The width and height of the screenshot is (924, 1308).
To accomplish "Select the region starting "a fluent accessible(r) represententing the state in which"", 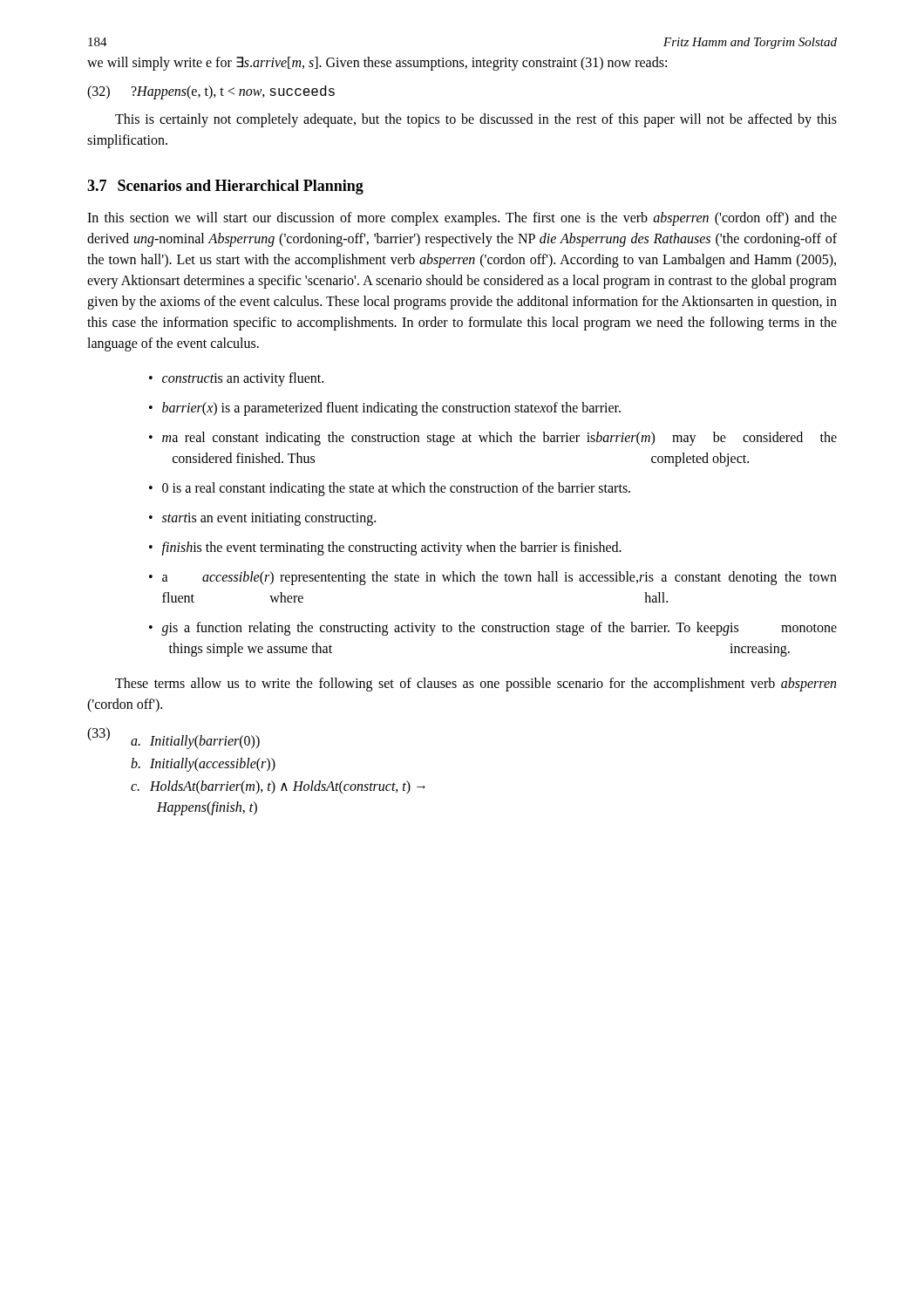I will point(499,586).
